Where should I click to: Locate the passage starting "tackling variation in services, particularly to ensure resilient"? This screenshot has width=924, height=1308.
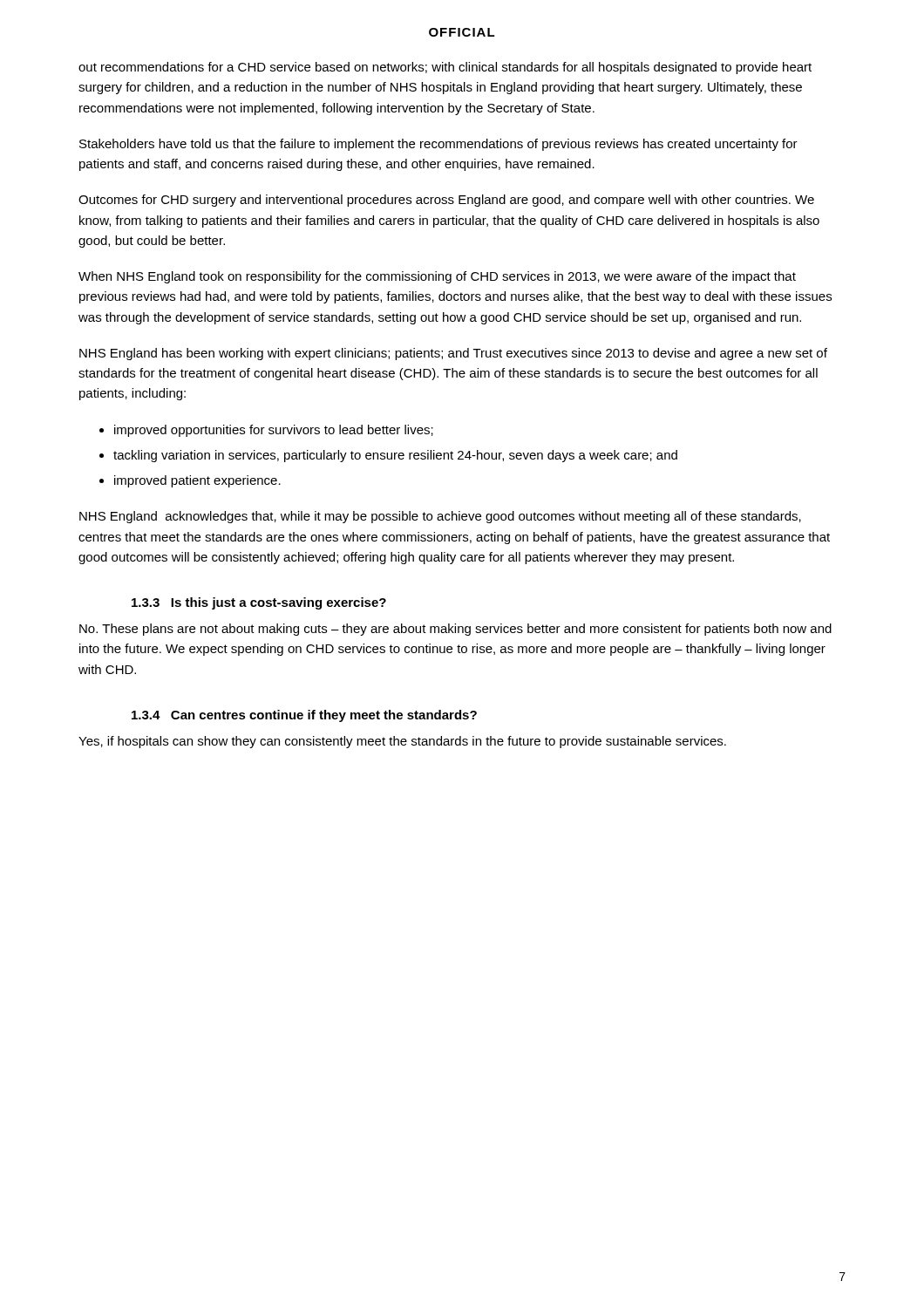[x=396, y=455]
